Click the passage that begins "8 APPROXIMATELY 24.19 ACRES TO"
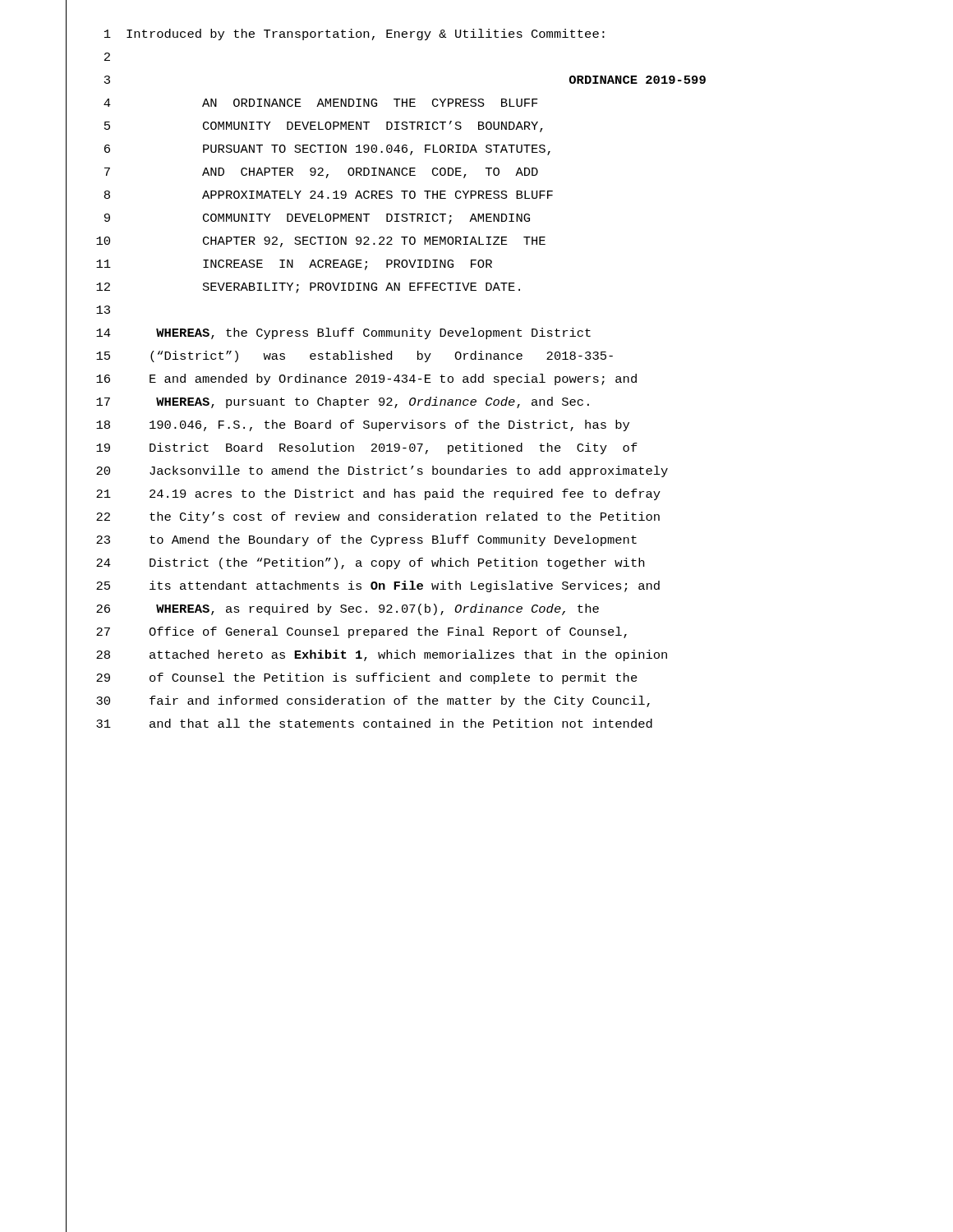This screenshot has width=953, height=1232. point(310,195)
